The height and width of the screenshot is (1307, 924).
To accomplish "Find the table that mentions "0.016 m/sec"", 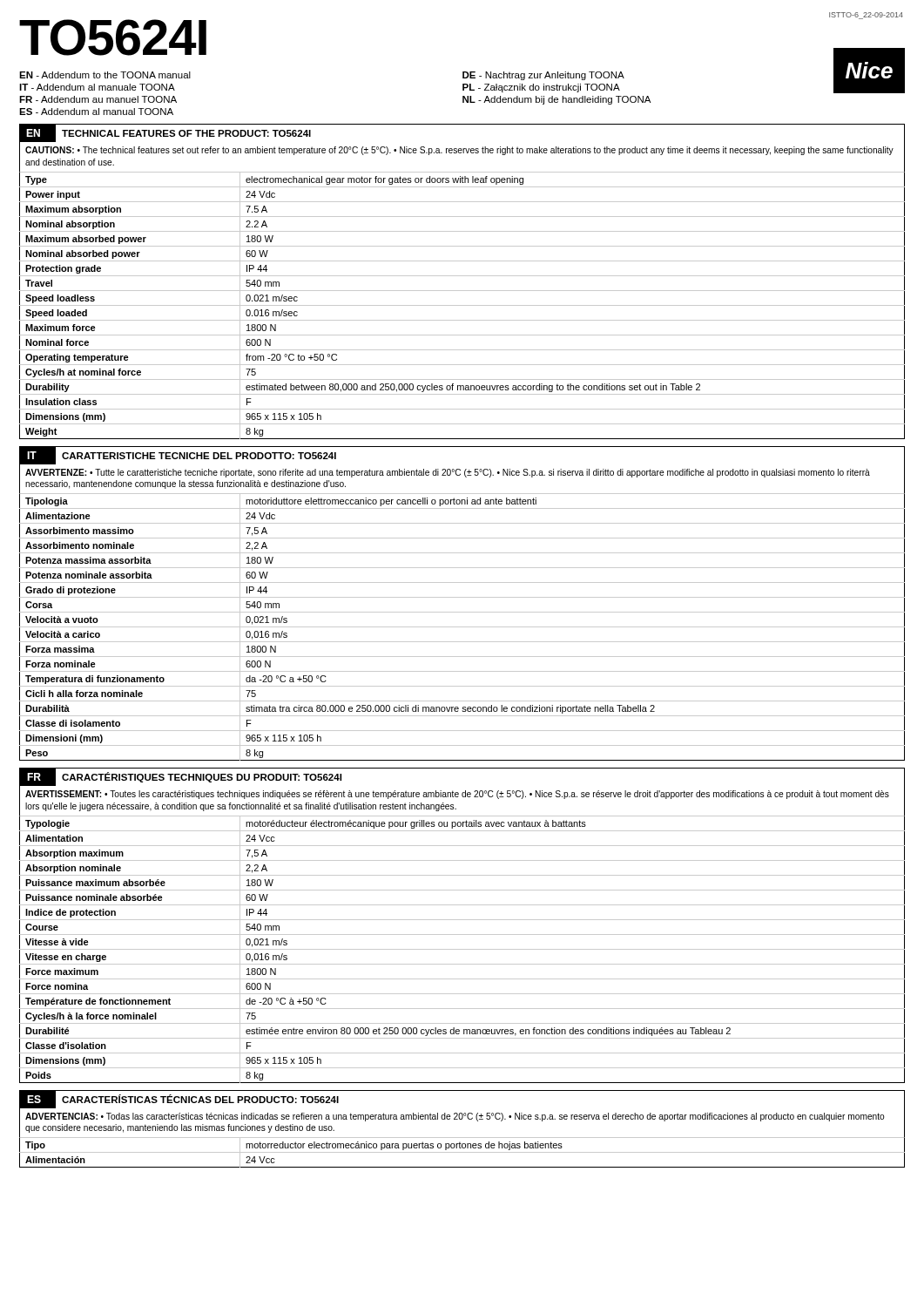I will pyautogui.click(x=462, y=305).
